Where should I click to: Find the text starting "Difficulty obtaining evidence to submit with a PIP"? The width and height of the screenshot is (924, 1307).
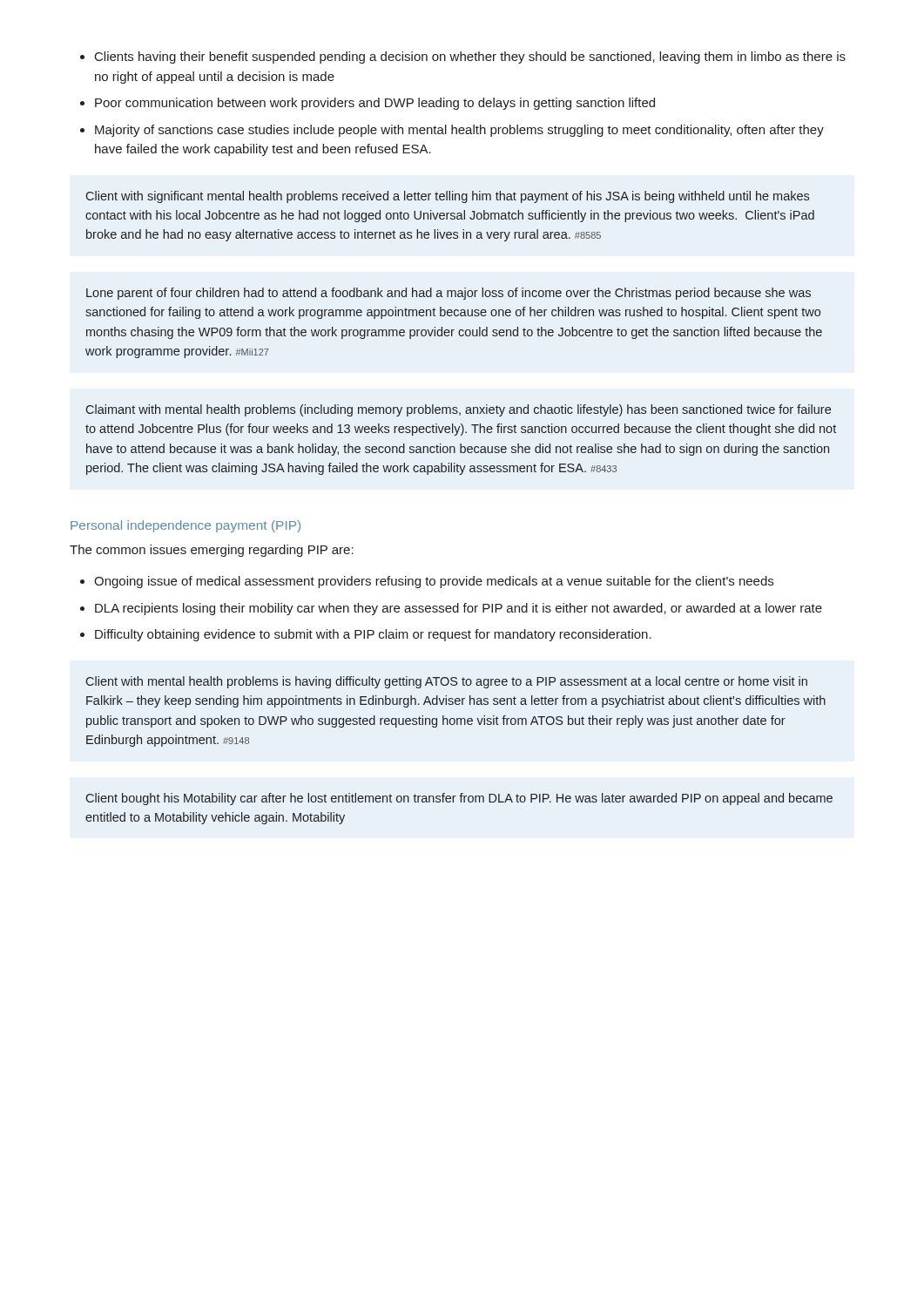373,634
